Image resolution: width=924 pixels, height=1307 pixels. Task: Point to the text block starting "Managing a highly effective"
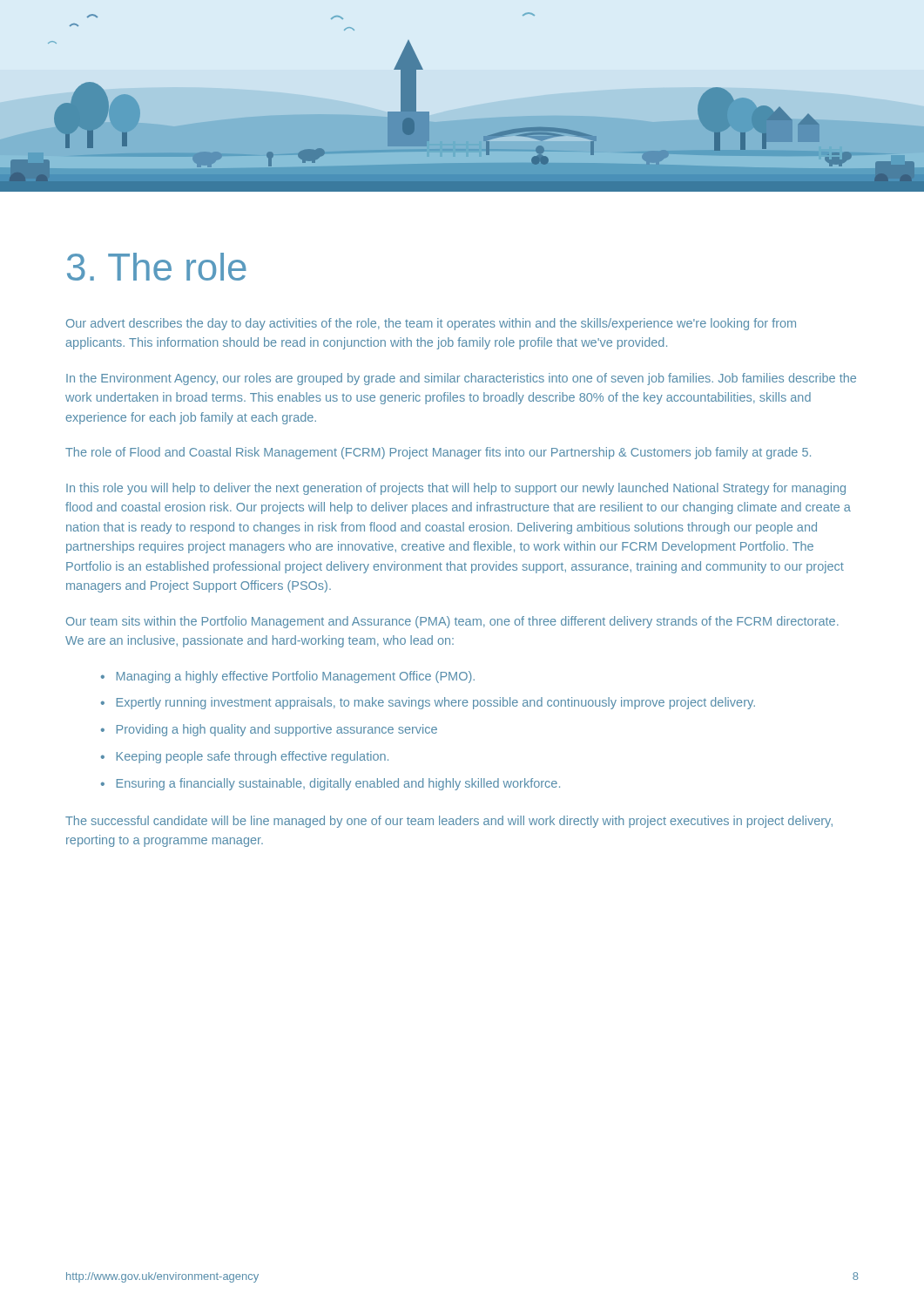pos(296,676)
